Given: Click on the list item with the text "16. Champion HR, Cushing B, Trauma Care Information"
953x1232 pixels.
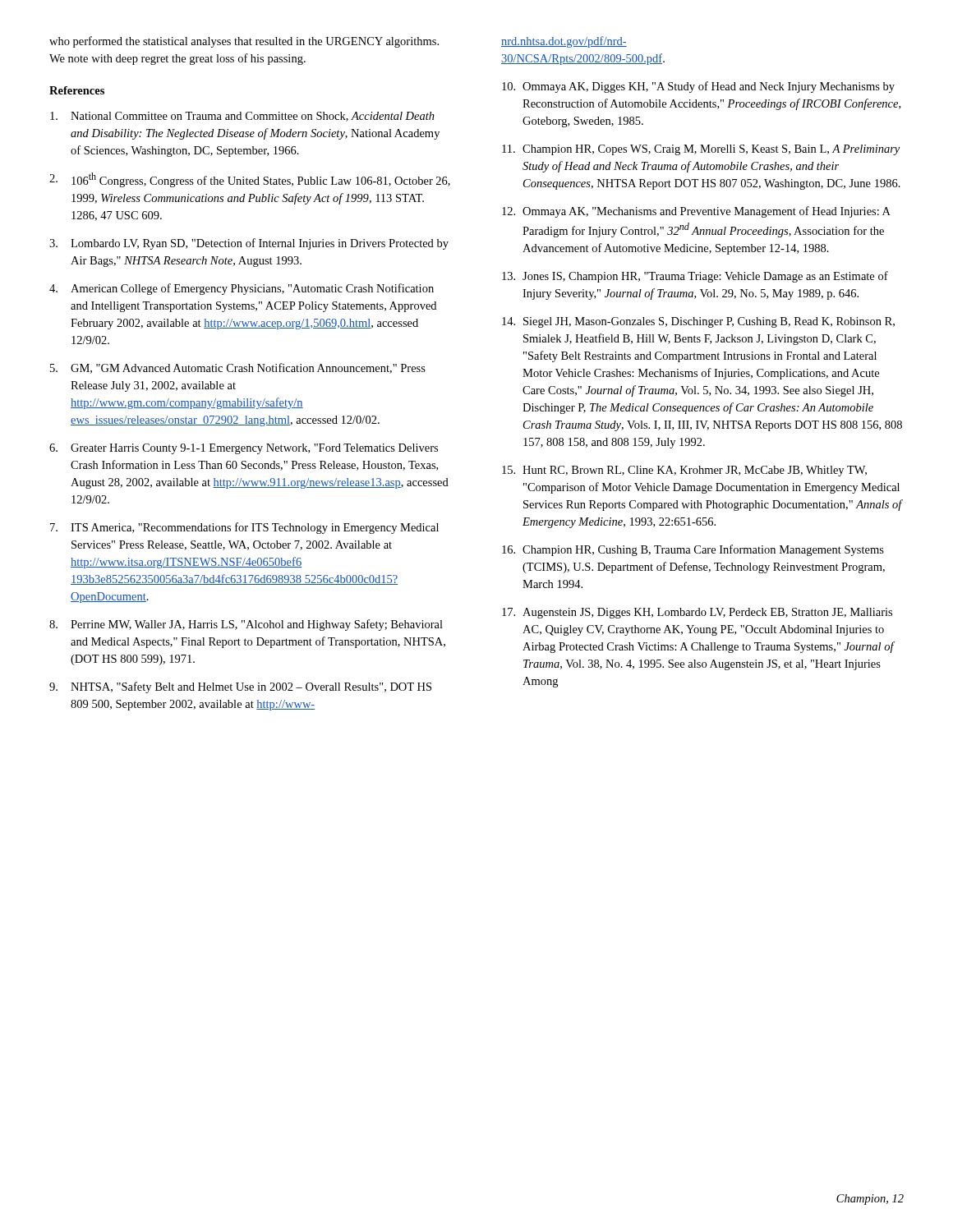Looking at the screenshot, I should click(702, 567).
